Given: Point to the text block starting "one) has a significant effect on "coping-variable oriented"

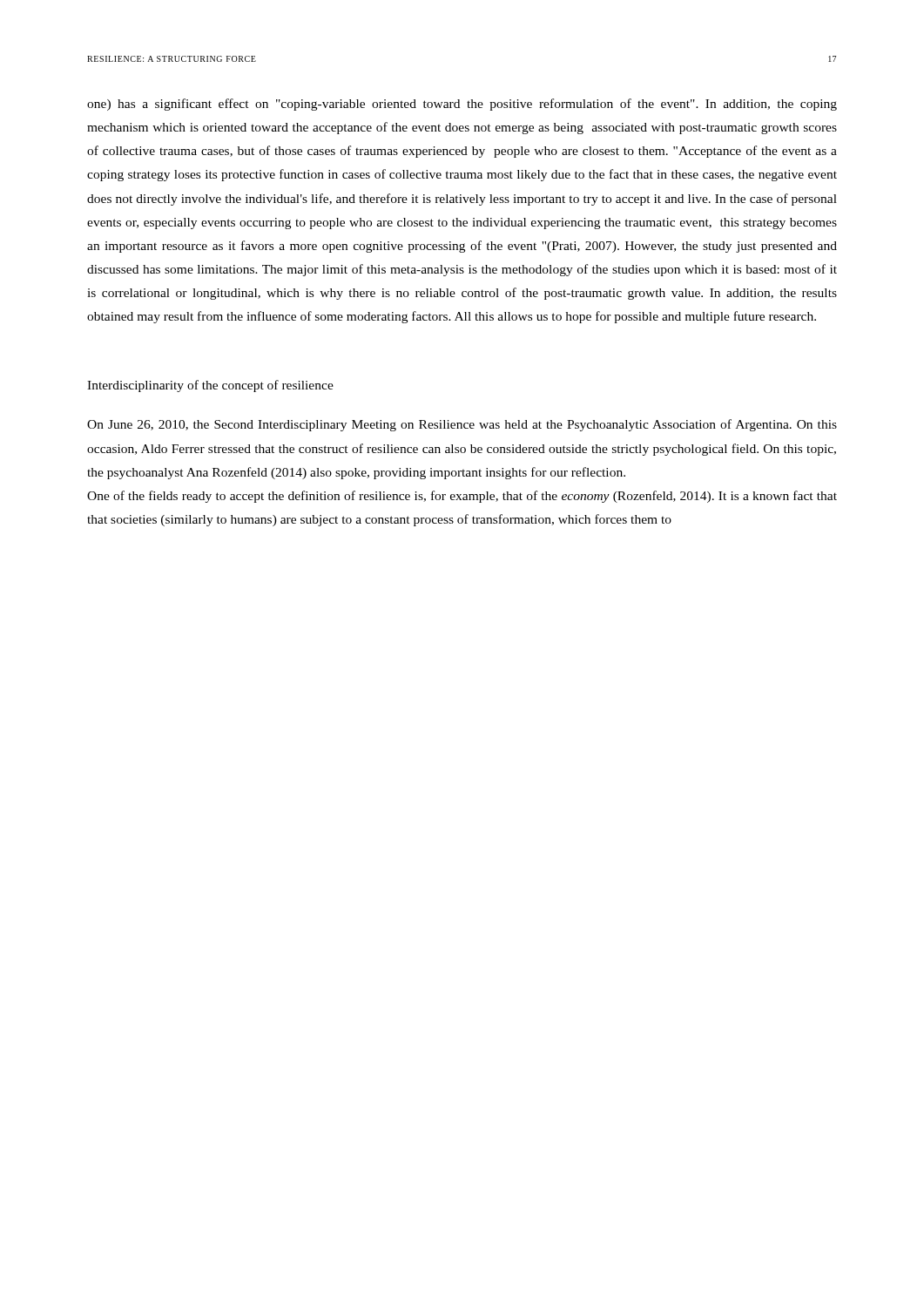Looking at the screenshot, I should point(462,210).
